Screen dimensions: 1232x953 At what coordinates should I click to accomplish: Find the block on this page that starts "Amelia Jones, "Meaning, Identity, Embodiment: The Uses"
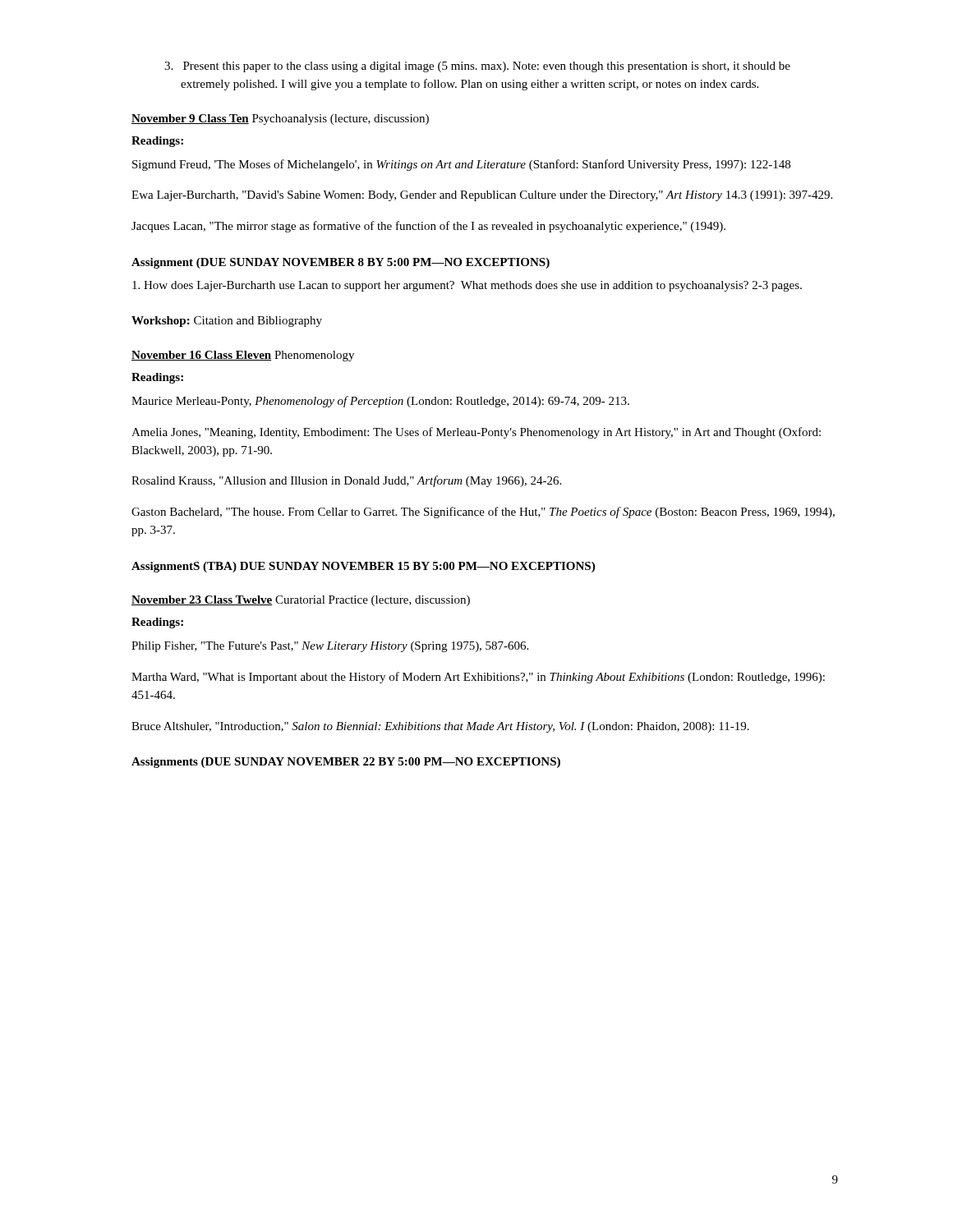tap(477, 441)
